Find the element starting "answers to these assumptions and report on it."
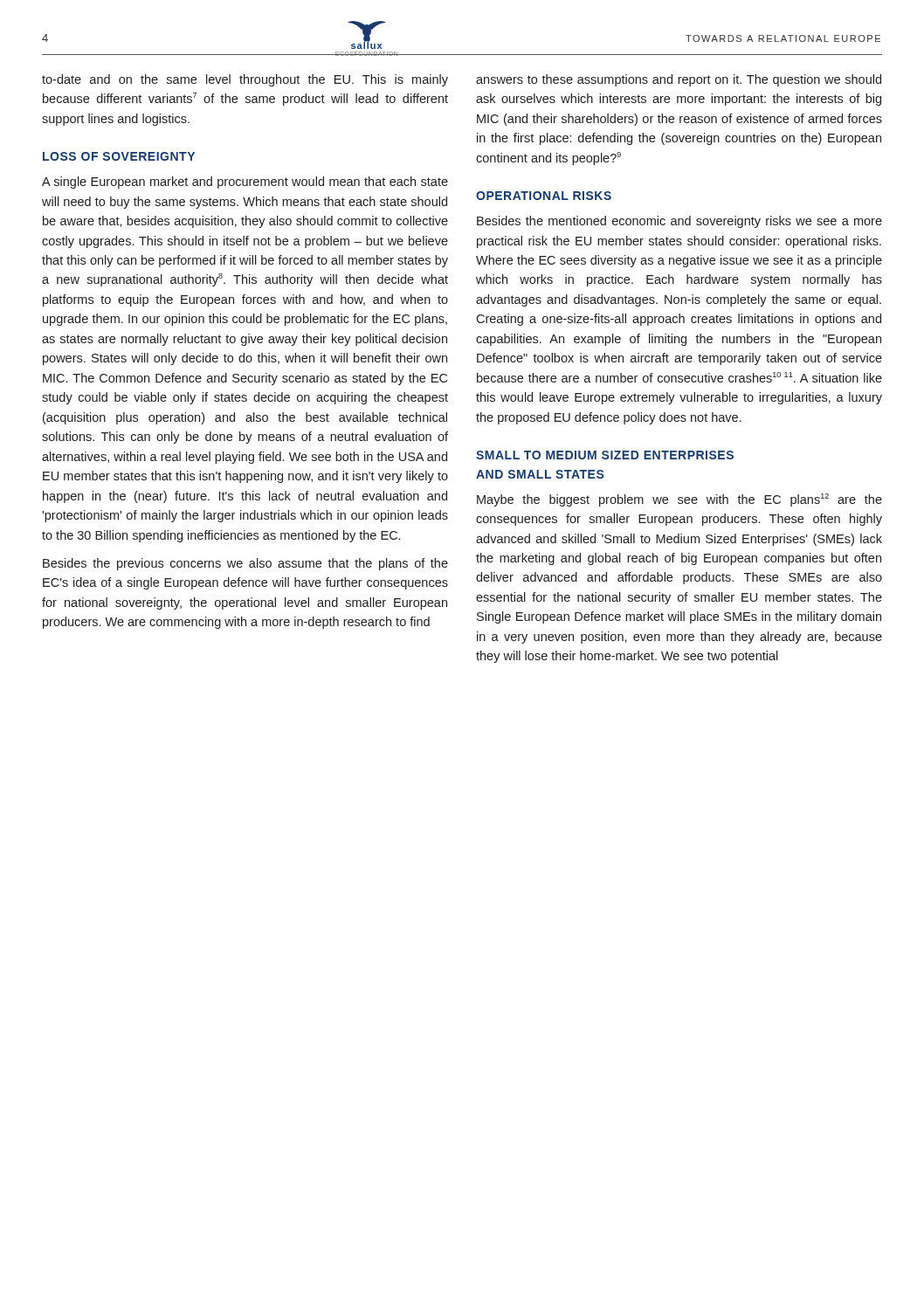The width and height of the screenshot is (924, 1310). [x=679, y=119]
